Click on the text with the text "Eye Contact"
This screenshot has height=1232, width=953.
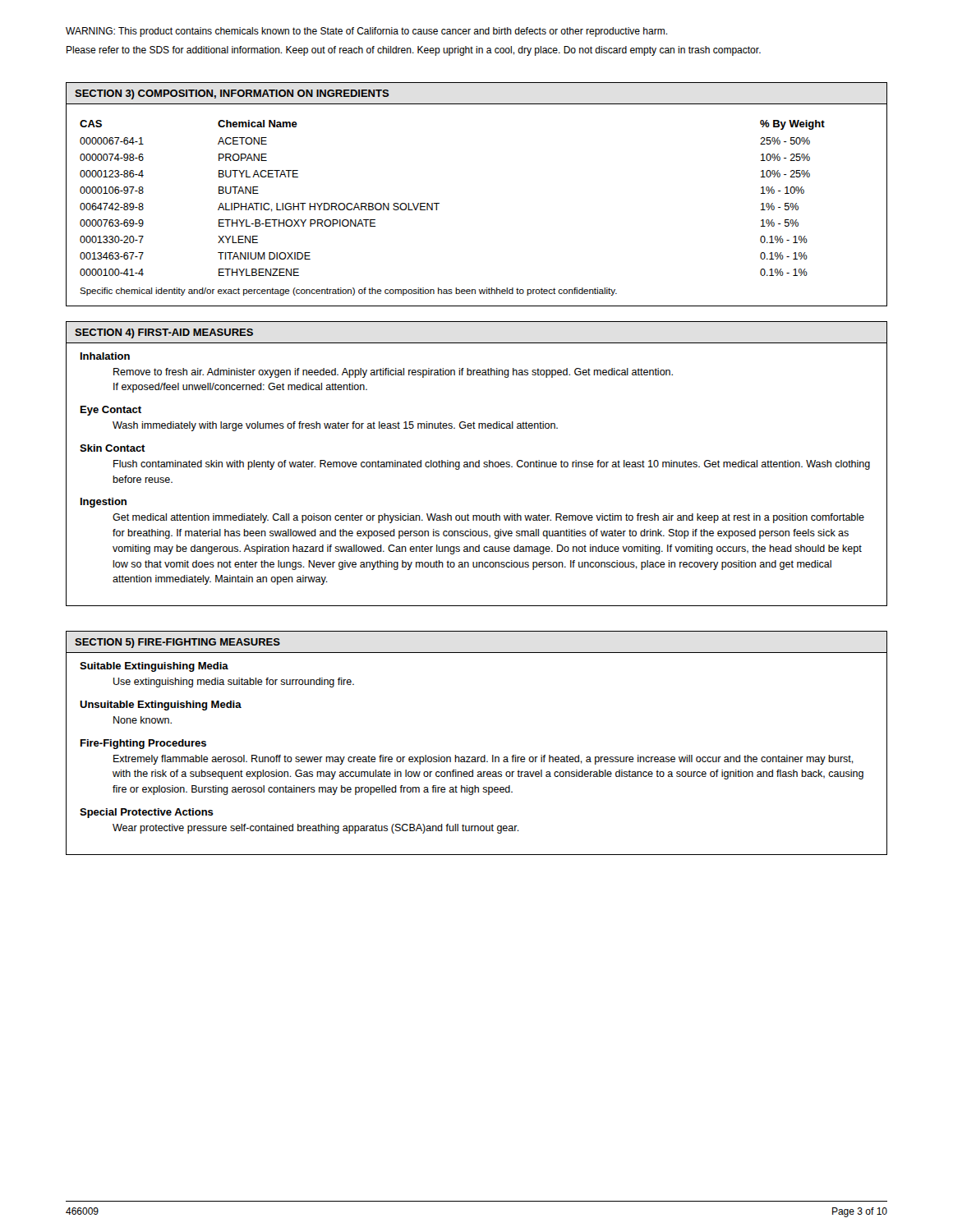point(111,410)
